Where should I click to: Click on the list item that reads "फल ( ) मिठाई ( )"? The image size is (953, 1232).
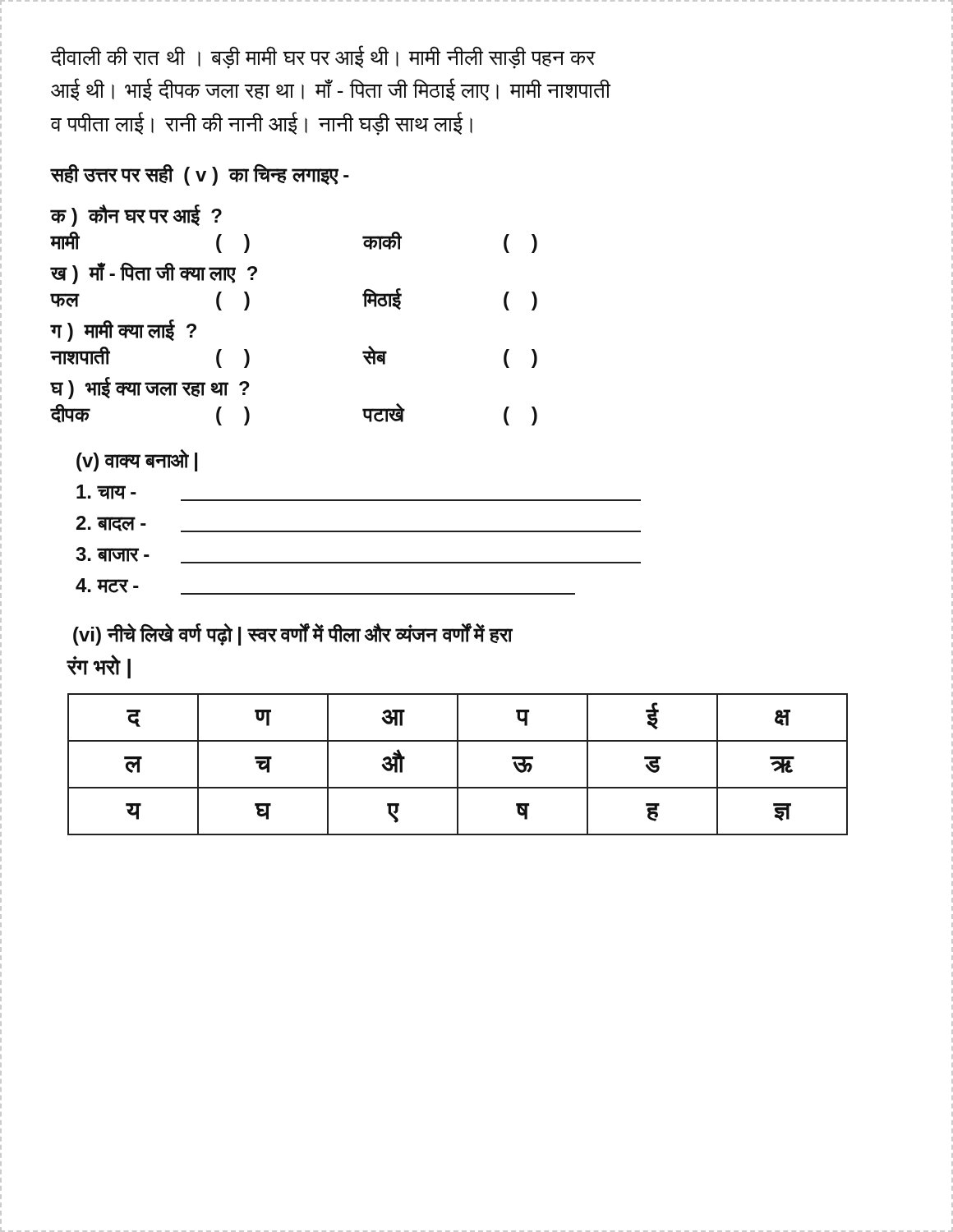pos(64,299)
